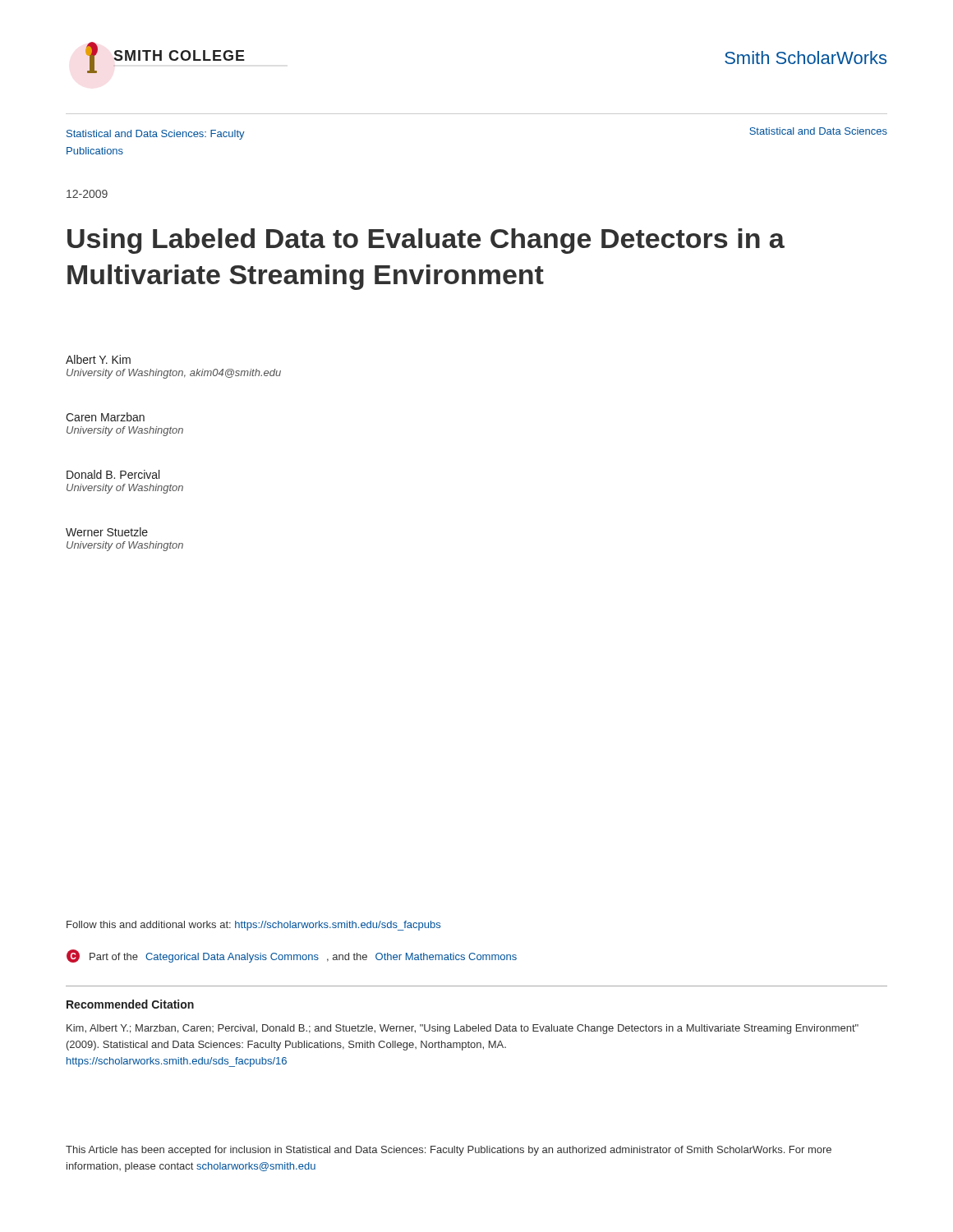This screenshot has height=1232, width=953.
Task: Find the logo
Action: pyautogui.click(x=181, y=67)
